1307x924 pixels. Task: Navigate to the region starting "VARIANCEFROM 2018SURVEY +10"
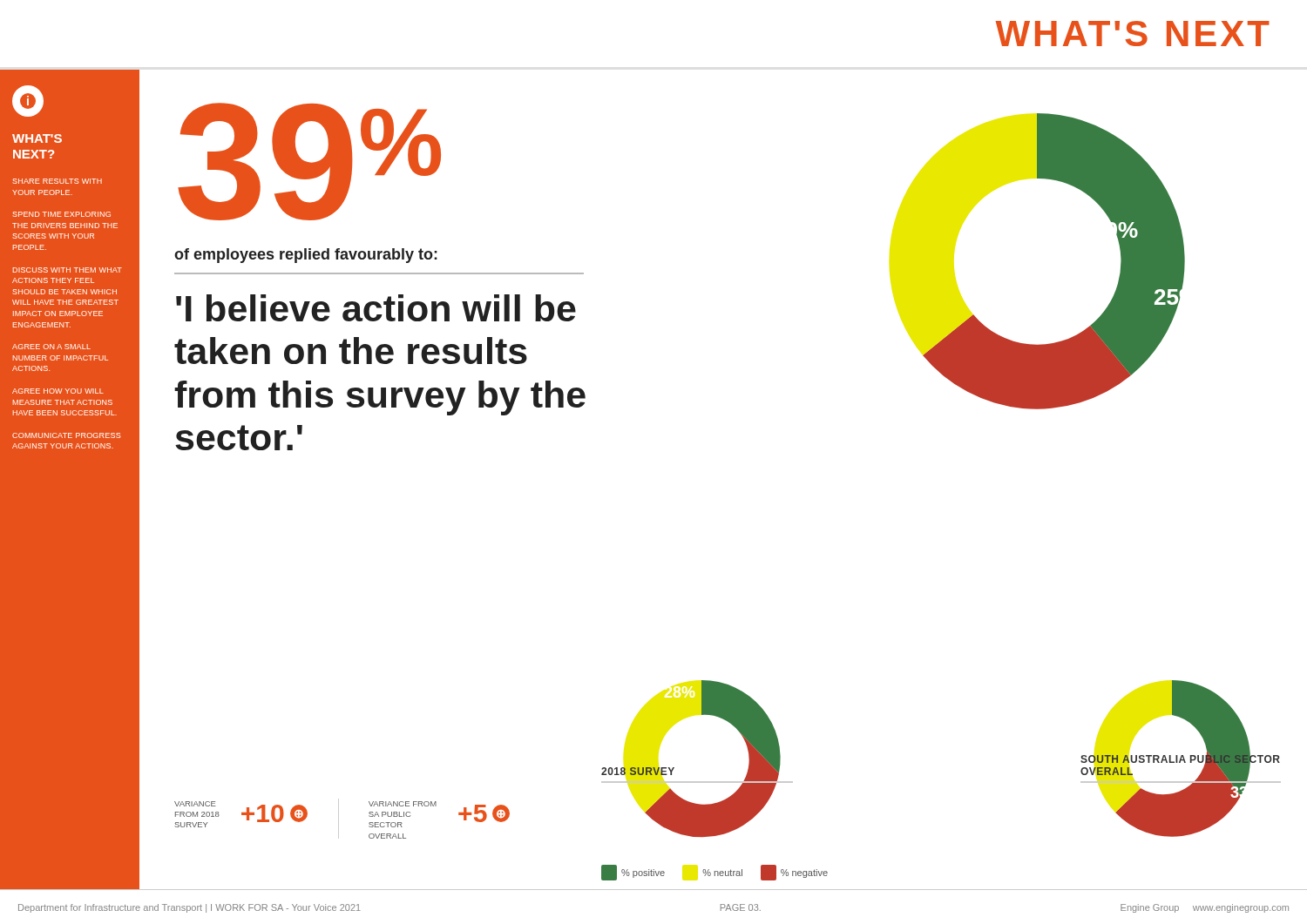[x=343, y=820]
